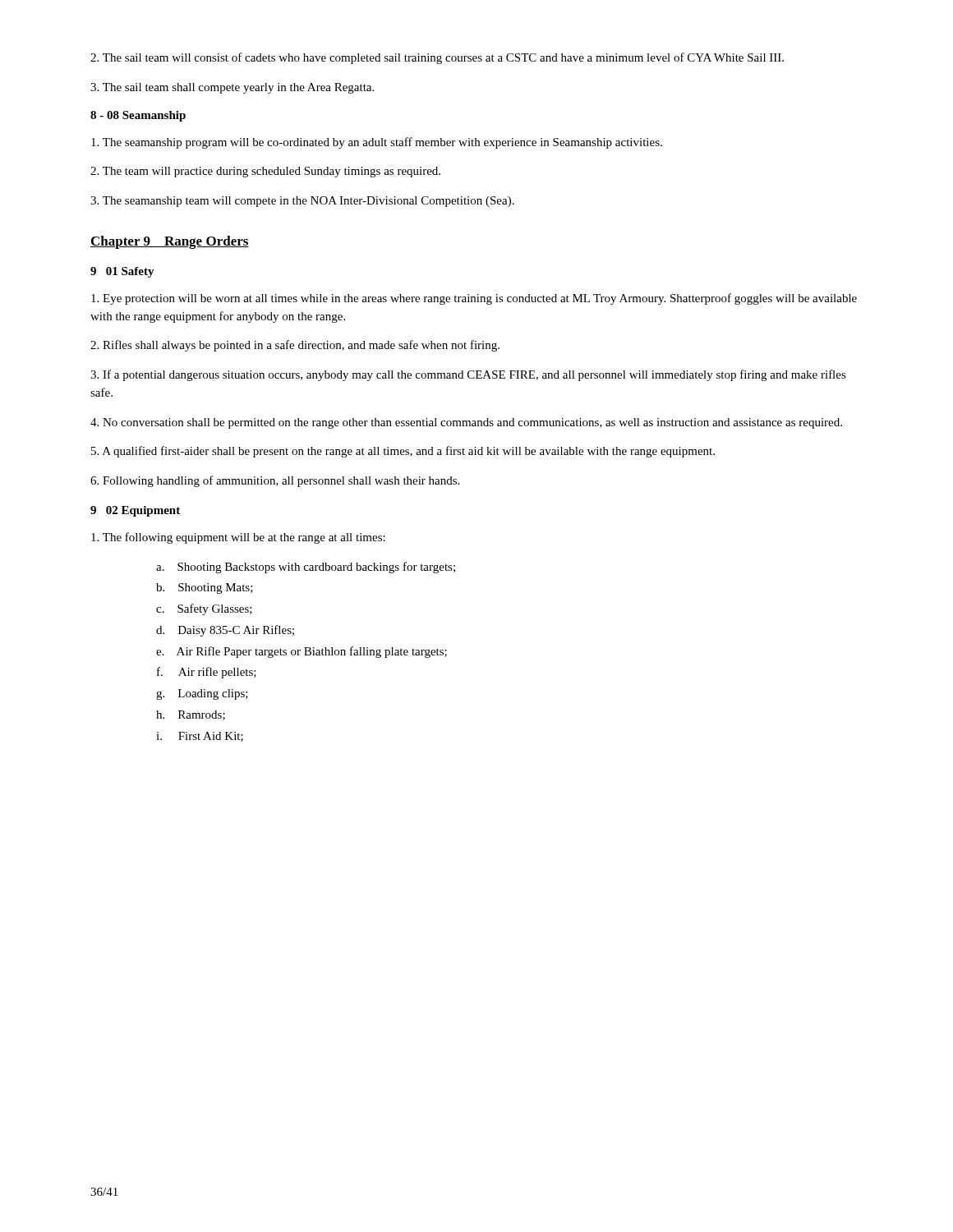Point to the block starting "9 01 Safety"
This screenshot has width=953, height=1232.
(x=122, y=271)
